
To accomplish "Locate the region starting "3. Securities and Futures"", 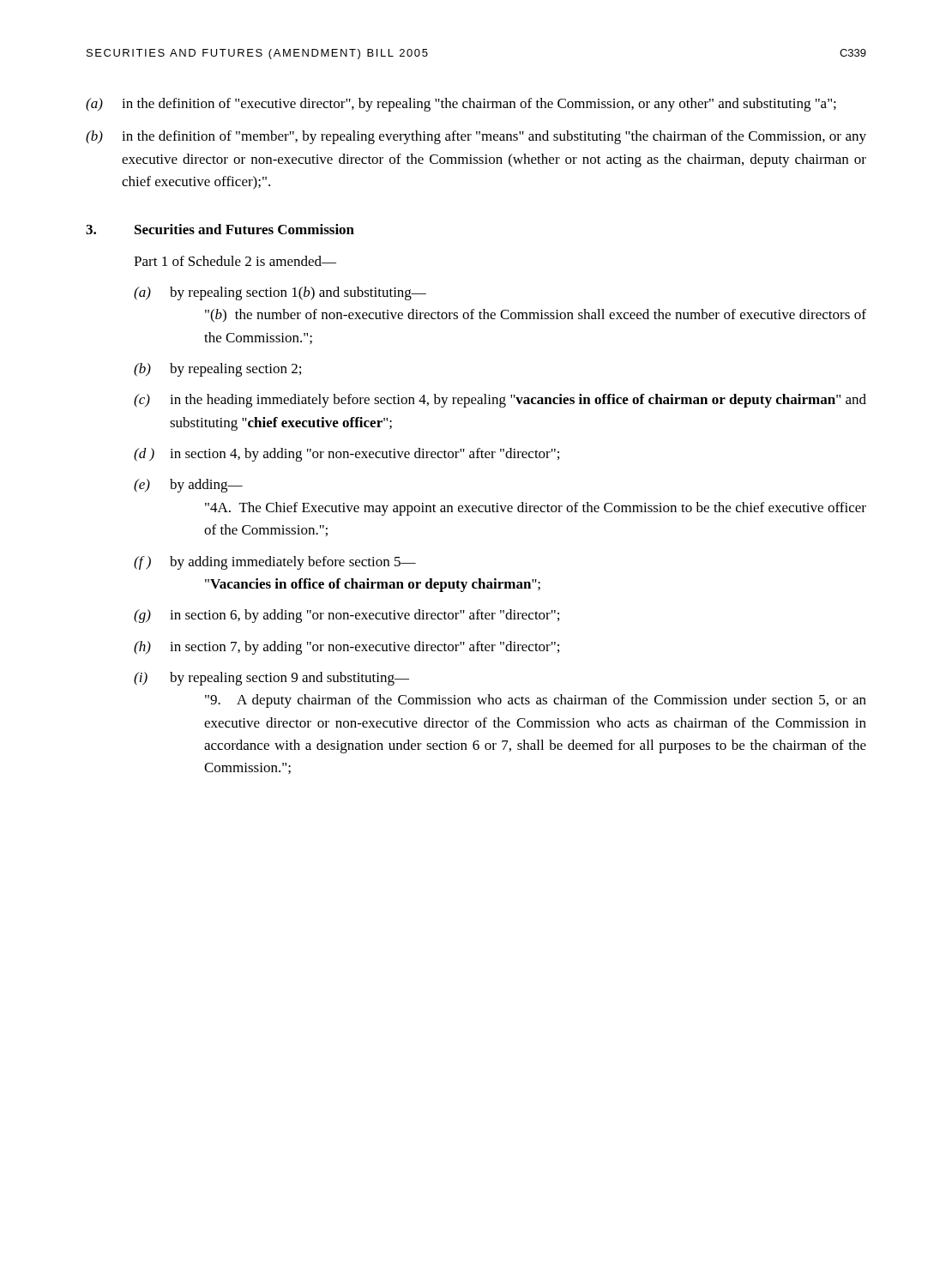I will click(220, 230).
